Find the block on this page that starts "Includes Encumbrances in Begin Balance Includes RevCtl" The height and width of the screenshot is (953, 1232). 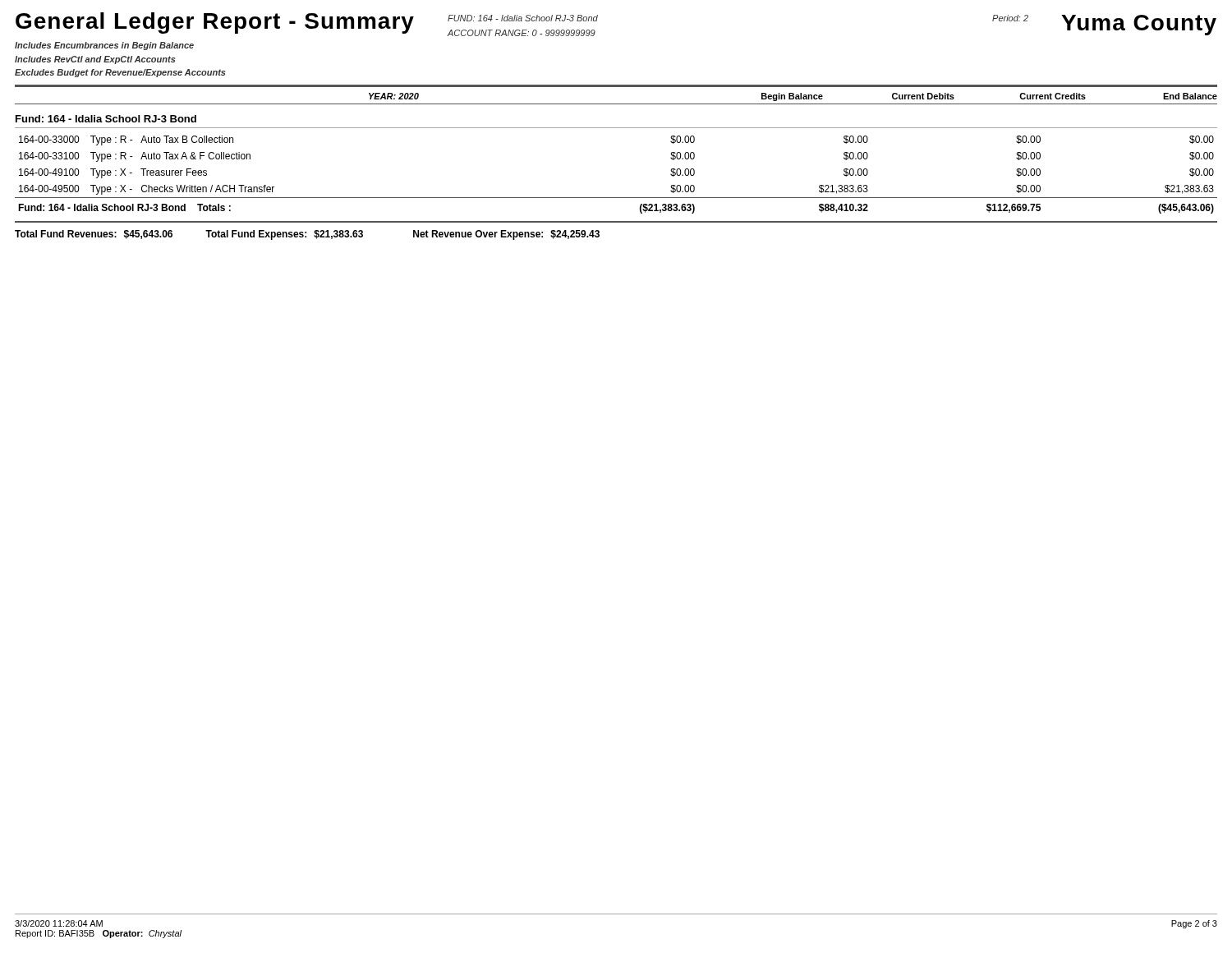point(120,59)
